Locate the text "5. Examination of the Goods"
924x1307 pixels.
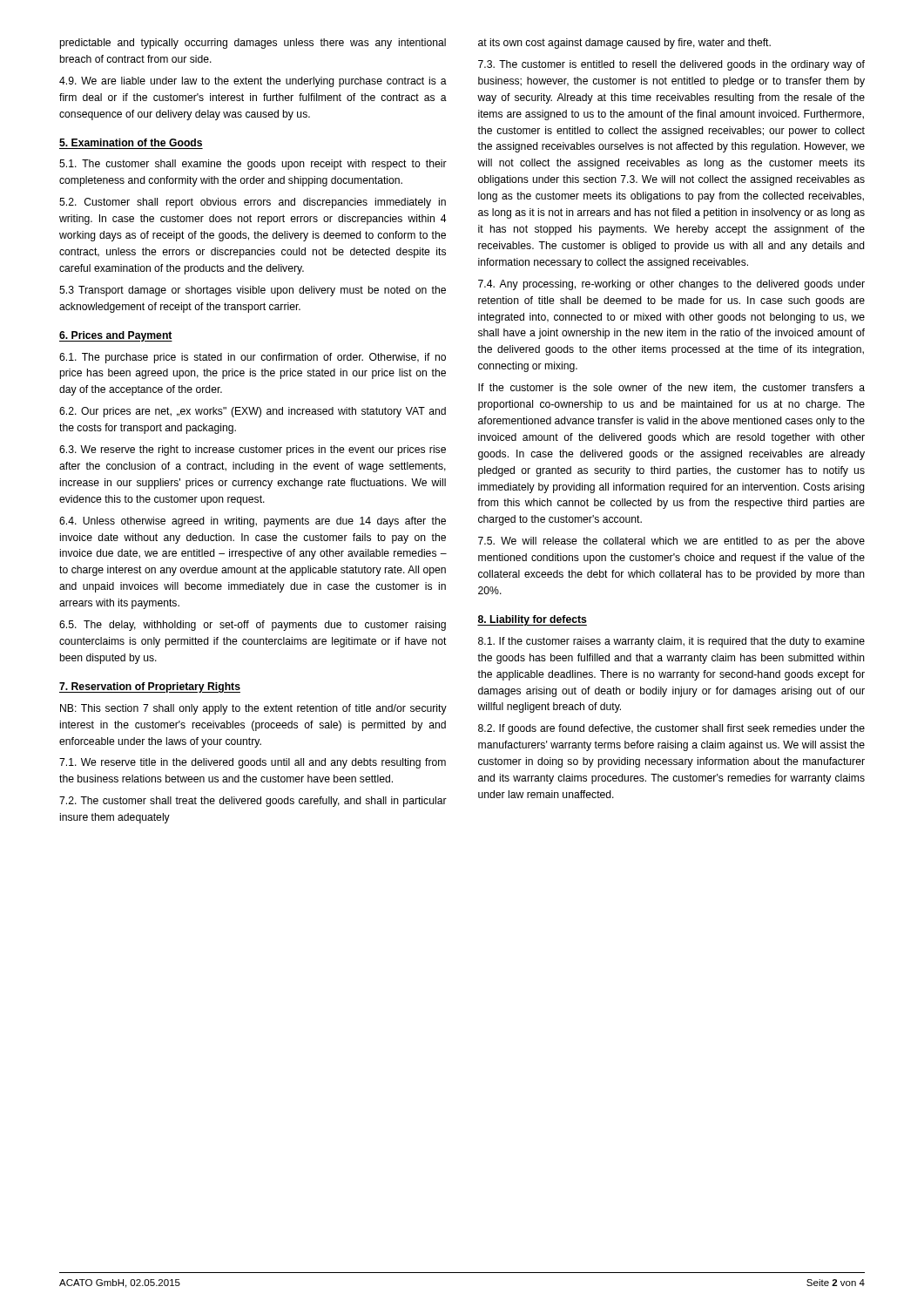point(131,143)
